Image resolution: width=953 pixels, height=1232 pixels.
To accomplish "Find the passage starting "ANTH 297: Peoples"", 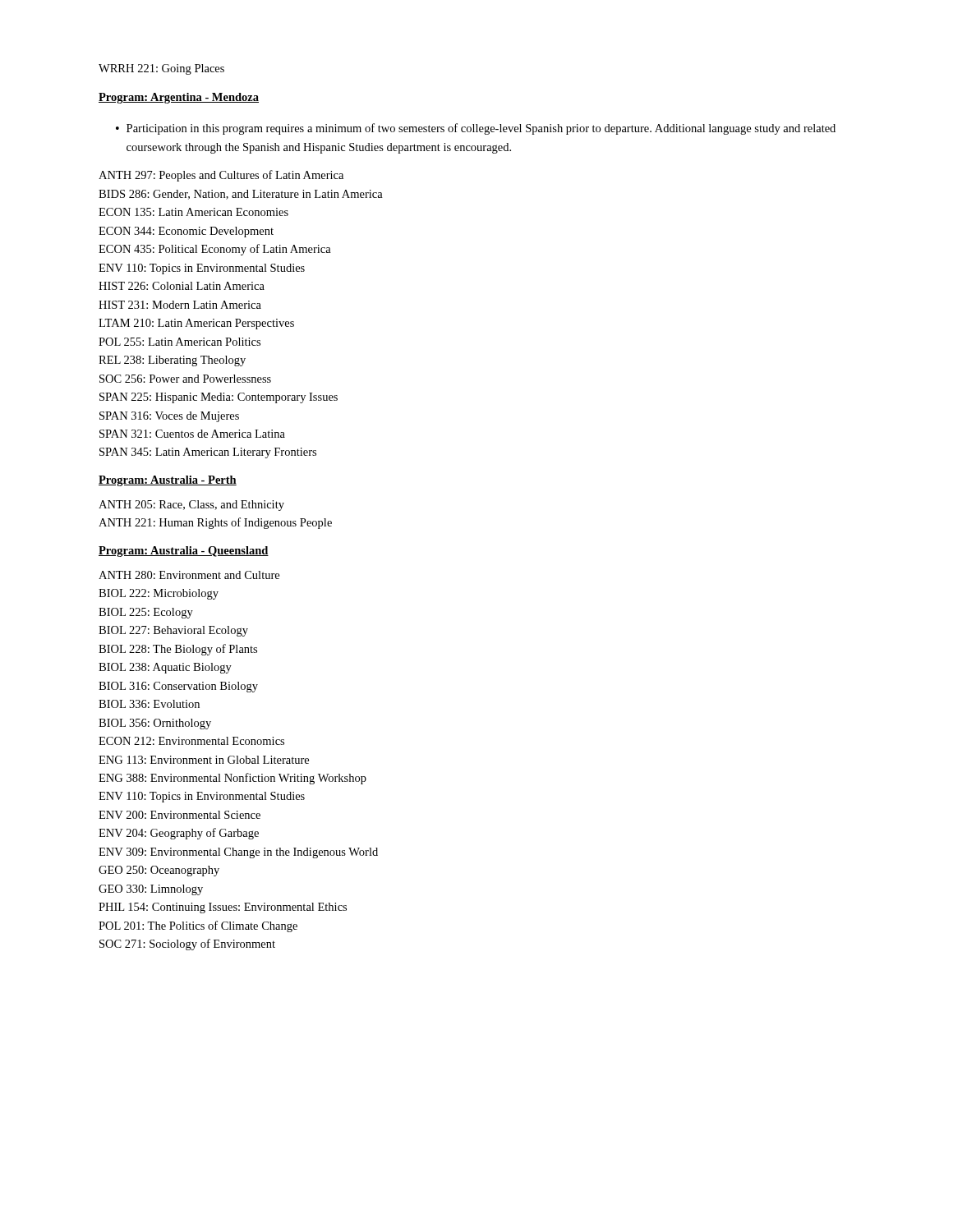I will (x=221, y=176).
